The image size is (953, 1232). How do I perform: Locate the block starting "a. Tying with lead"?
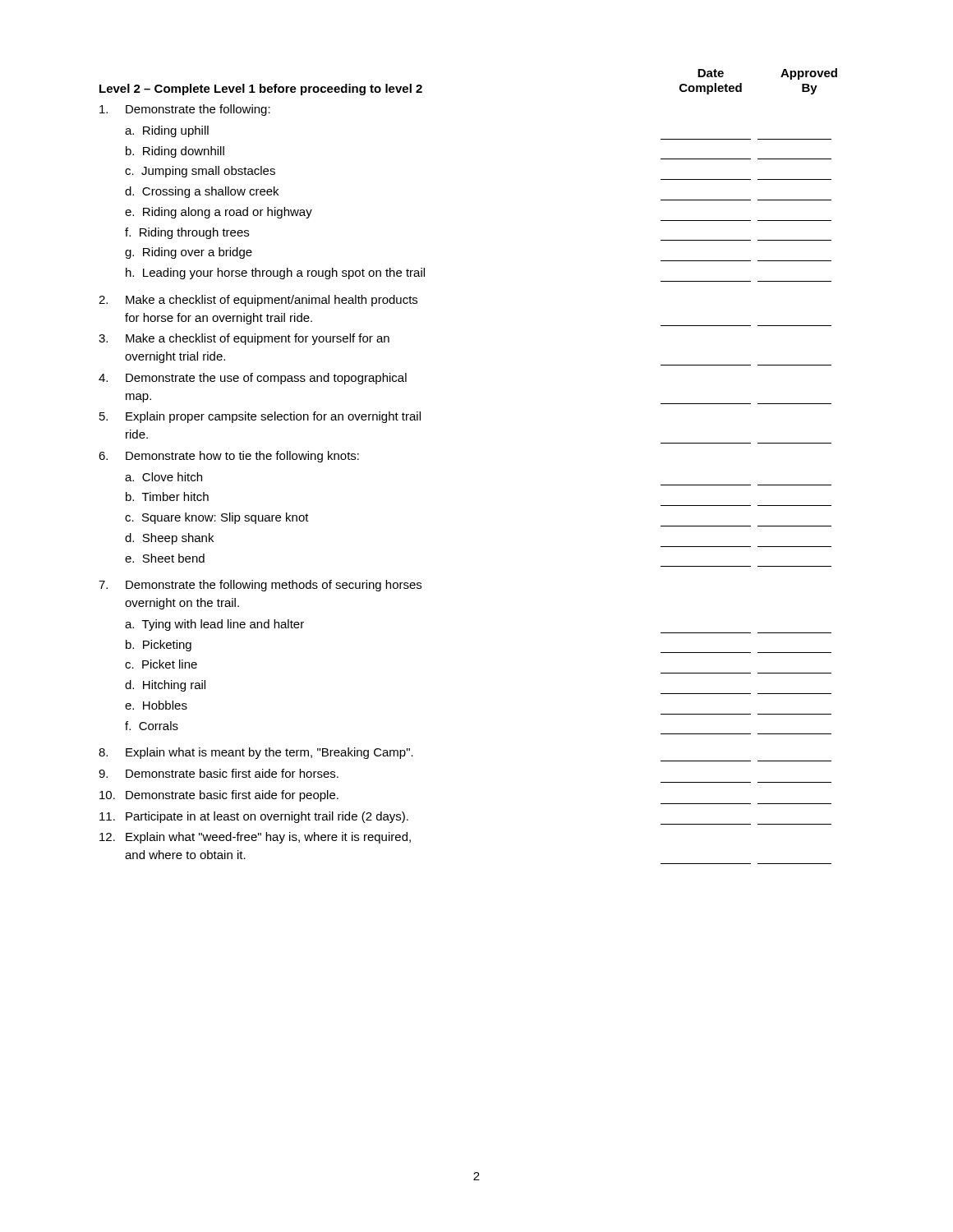(x=214, y=625)
